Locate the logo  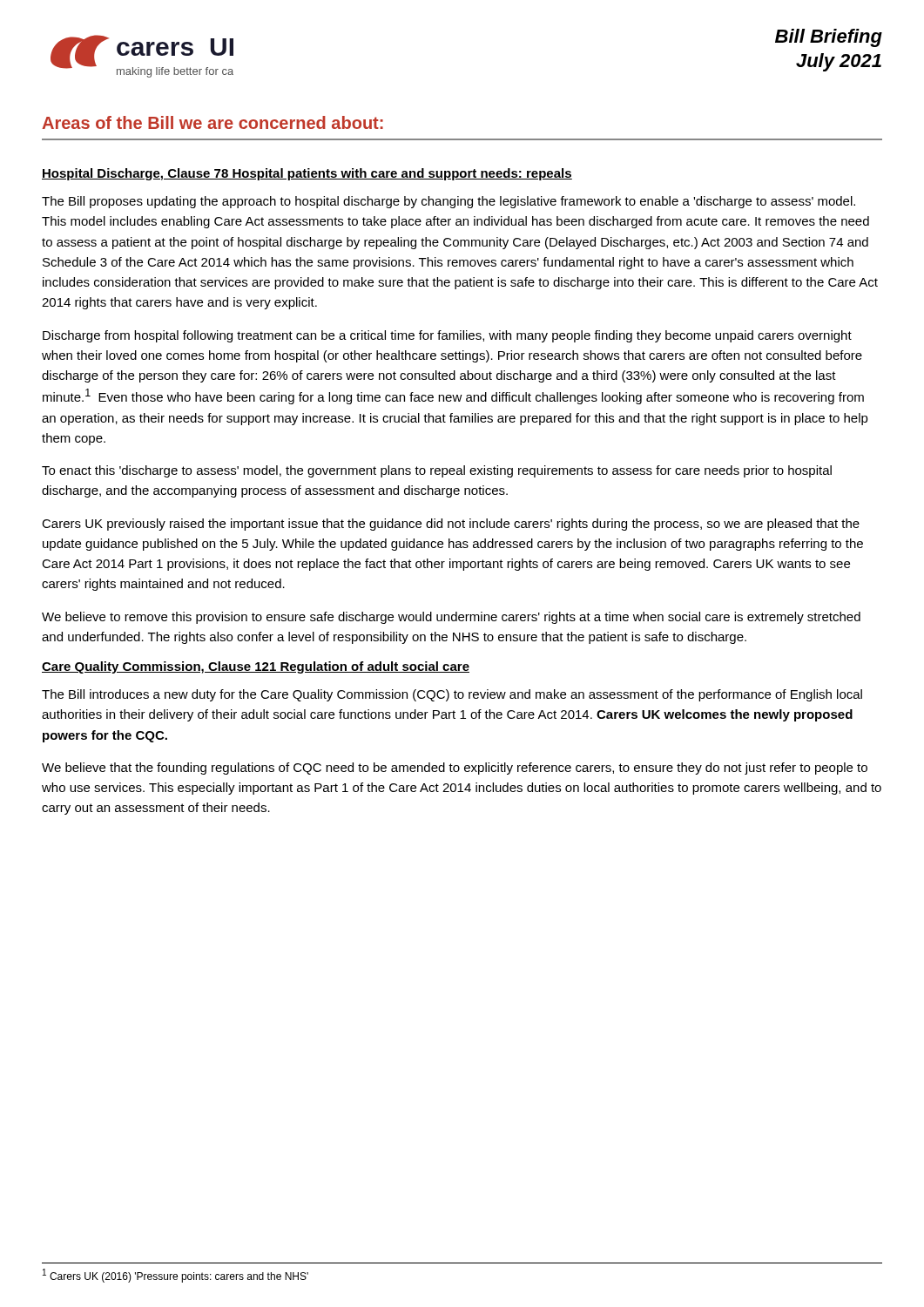[142, 59]
